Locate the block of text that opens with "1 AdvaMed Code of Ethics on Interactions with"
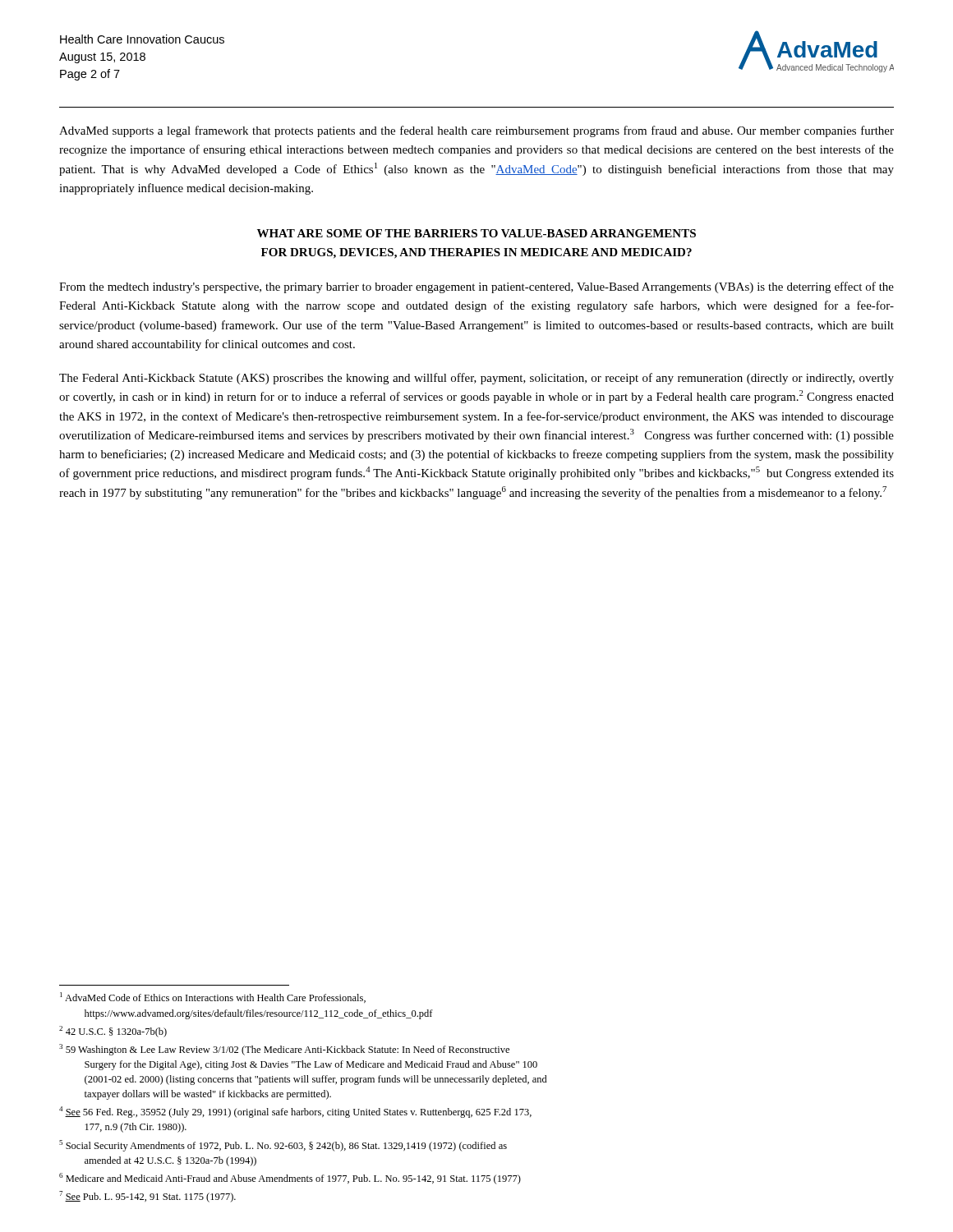953x1232 pixels. pos(213,998)
